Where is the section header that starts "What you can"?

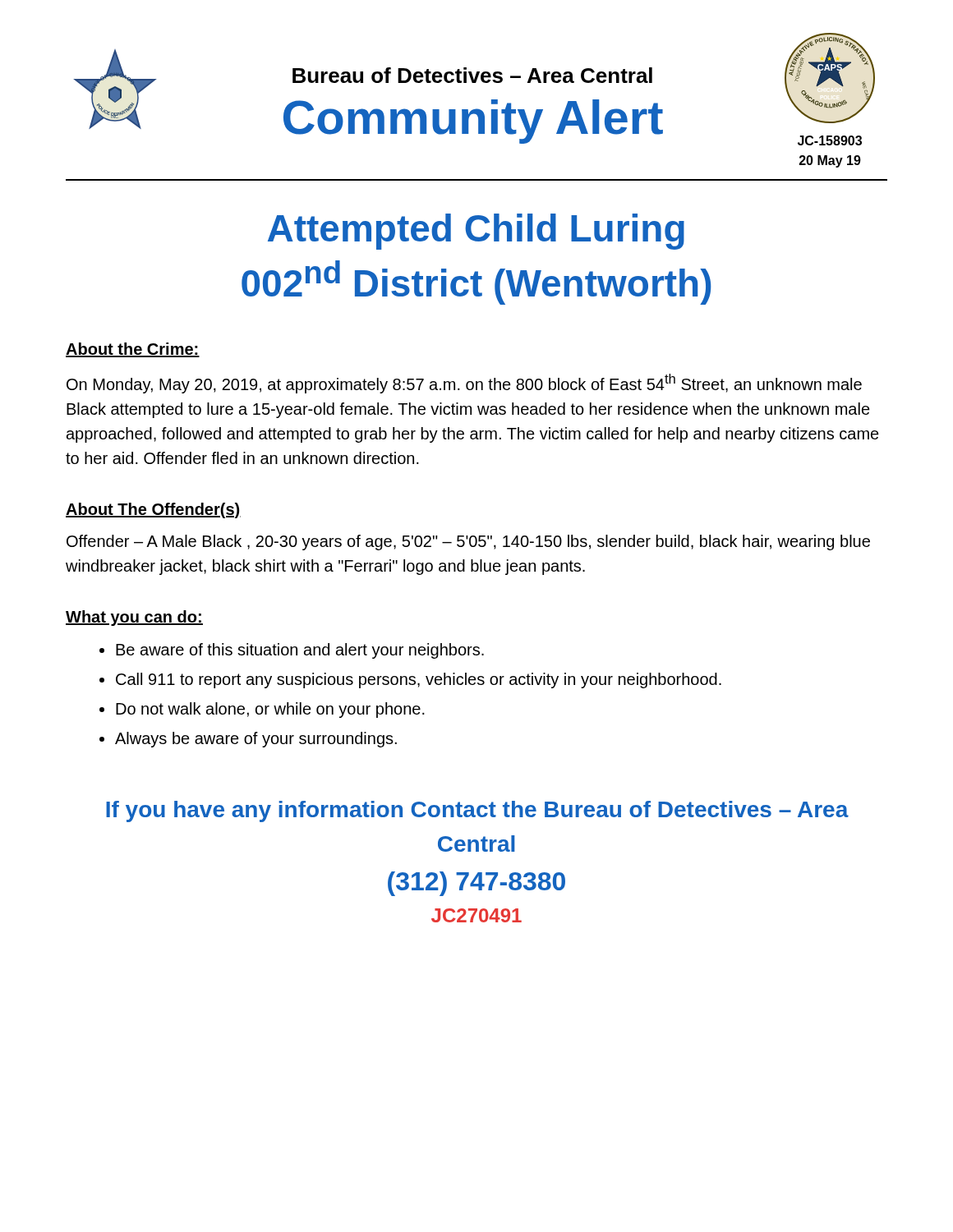point(134,617)
